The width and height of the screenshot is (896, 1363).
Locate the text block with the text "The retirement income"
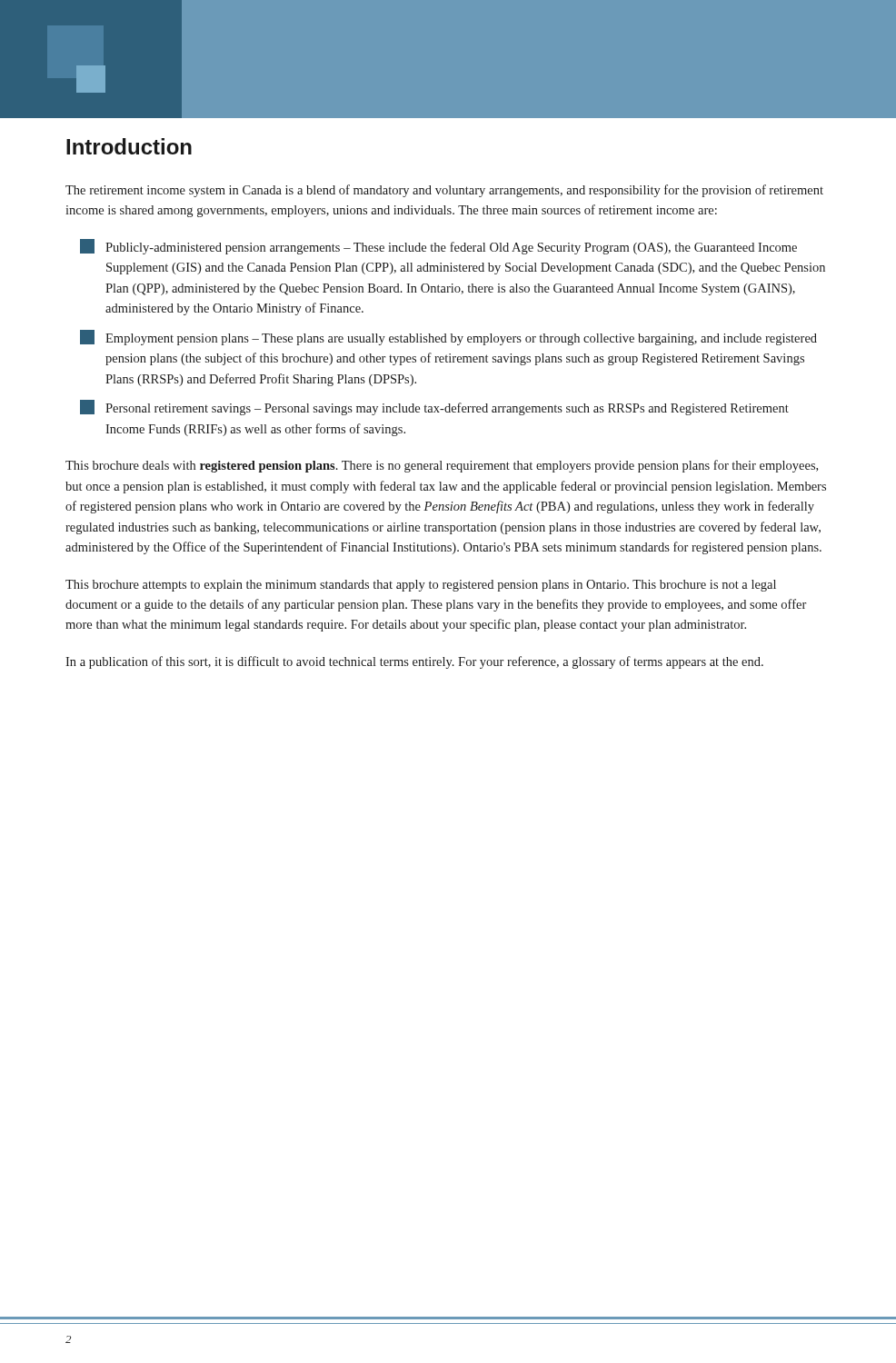[x=448, y=200]
